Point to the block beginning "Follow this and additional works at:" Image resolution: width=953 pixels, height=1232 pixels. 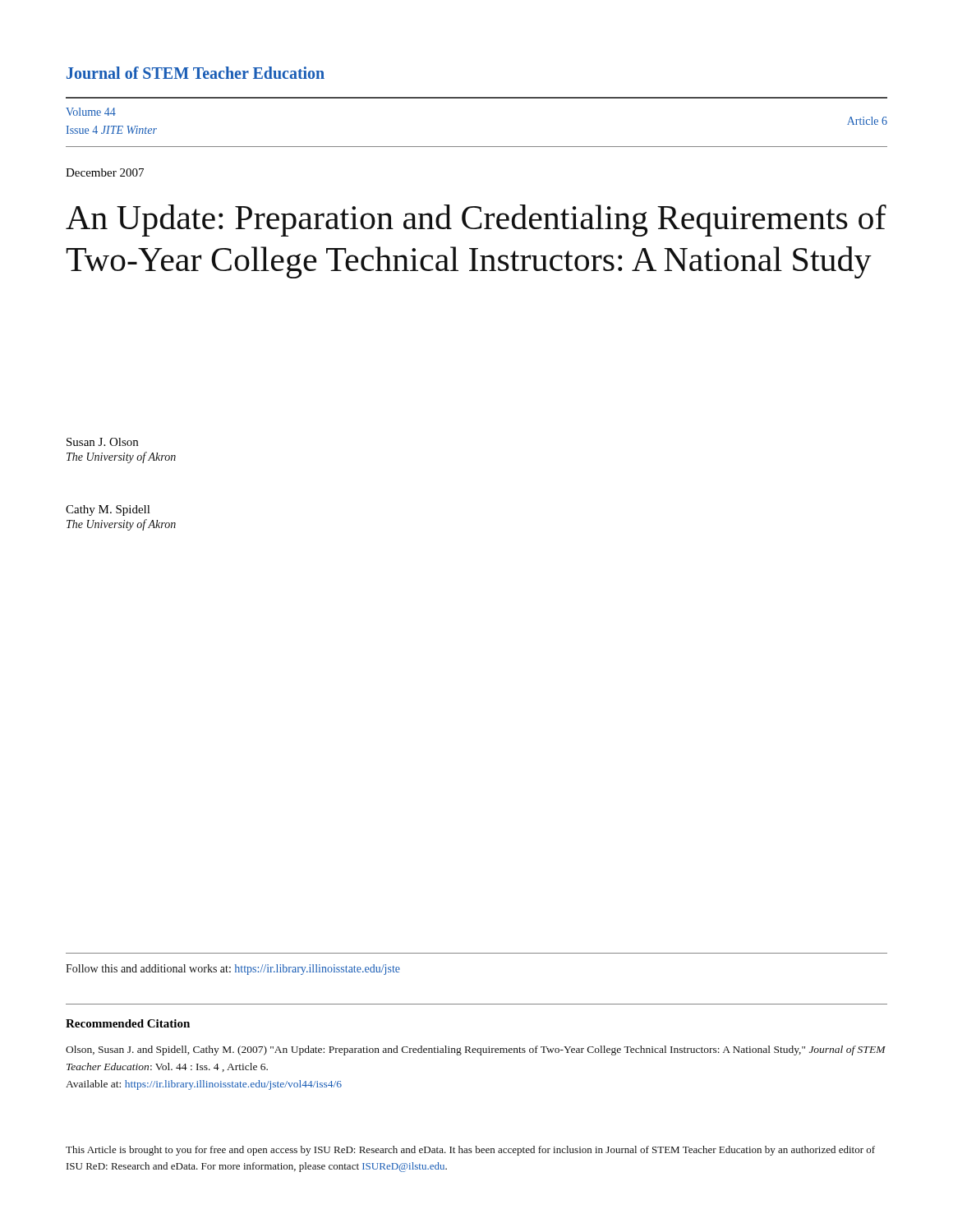[x=233, y=969]
